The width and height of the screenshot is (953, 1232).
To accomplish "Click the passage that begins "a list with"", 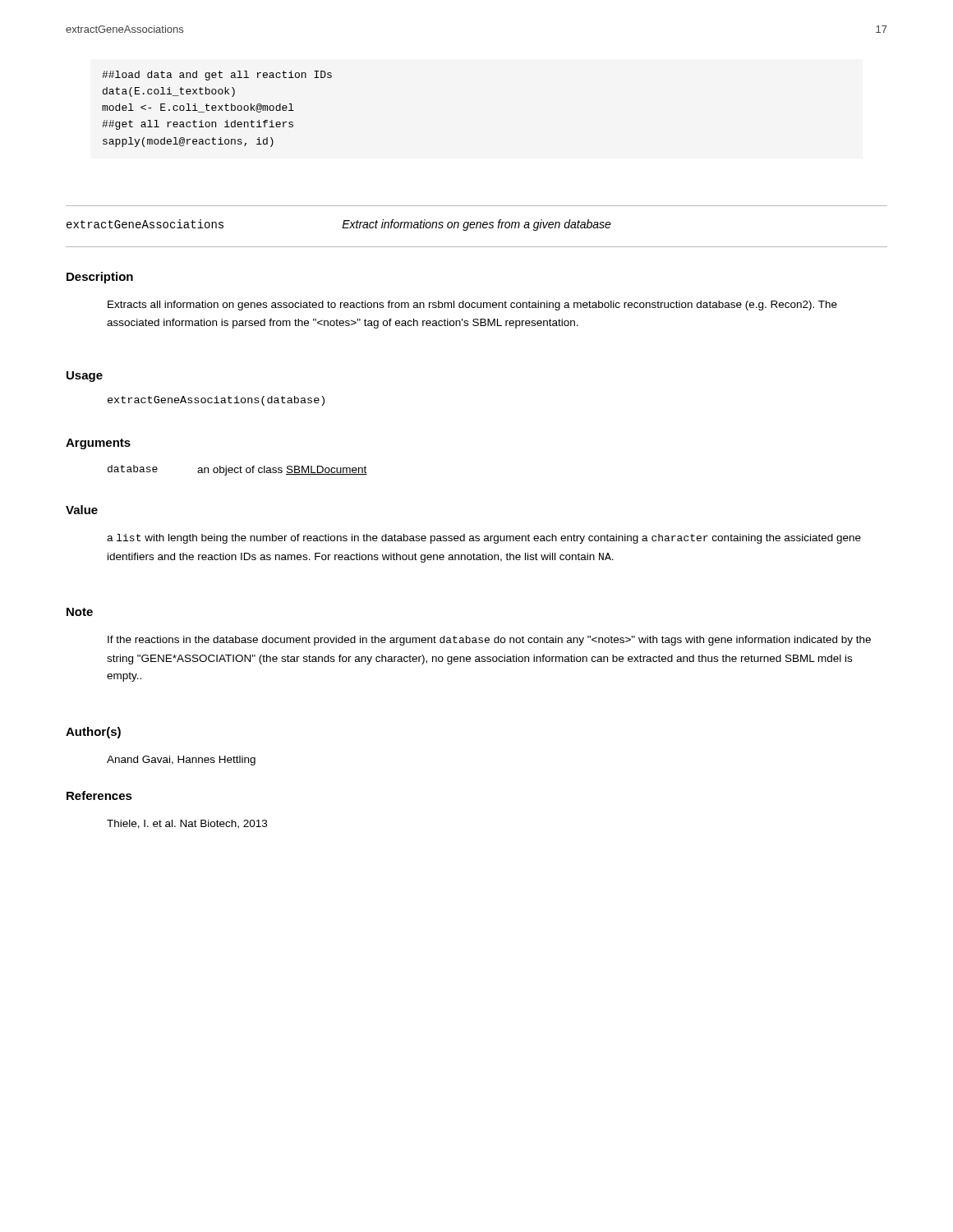I will pos(484,547).
